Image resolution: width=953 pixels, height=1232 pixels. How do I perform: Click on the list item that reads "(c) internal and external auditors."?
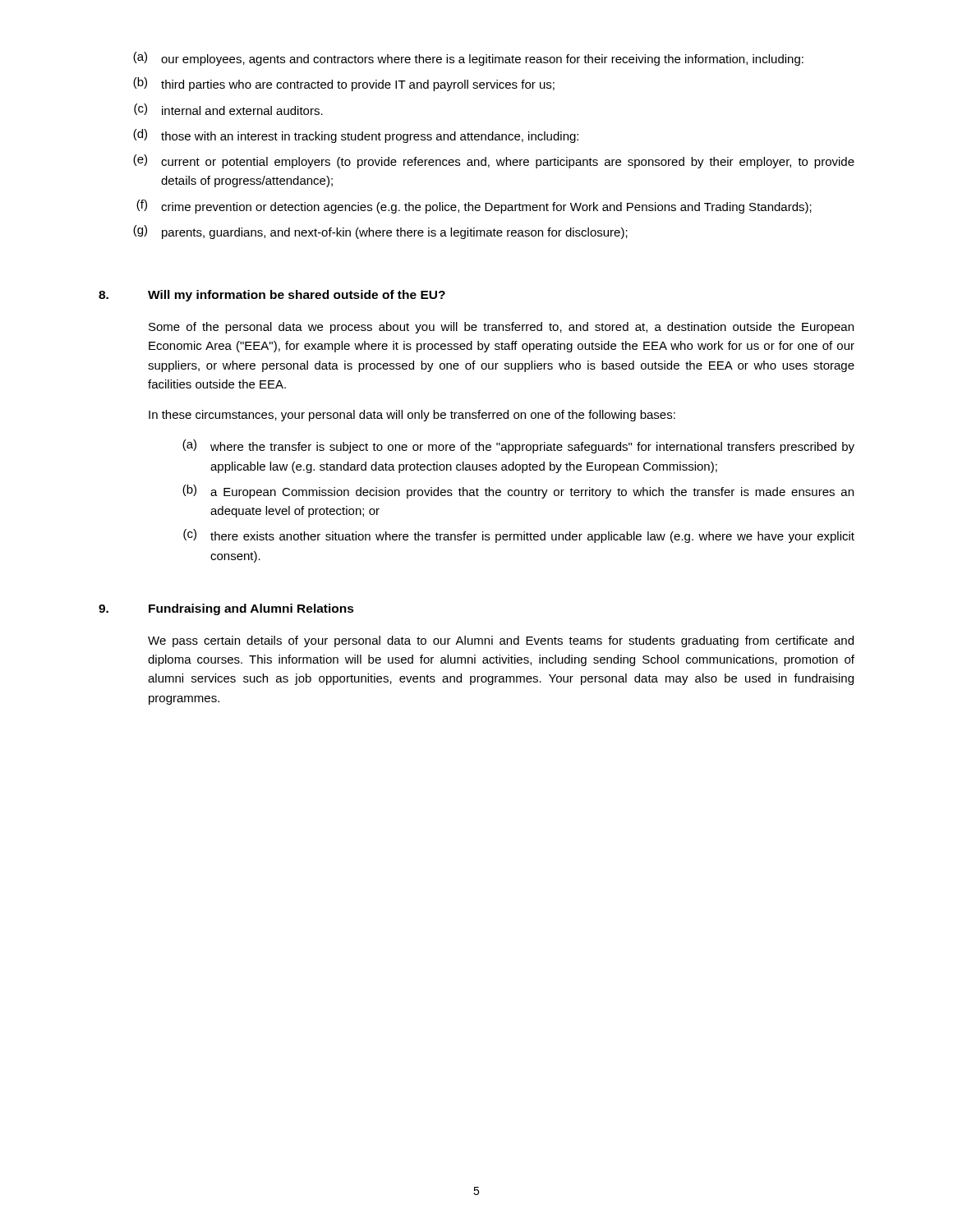click(228, 109)
